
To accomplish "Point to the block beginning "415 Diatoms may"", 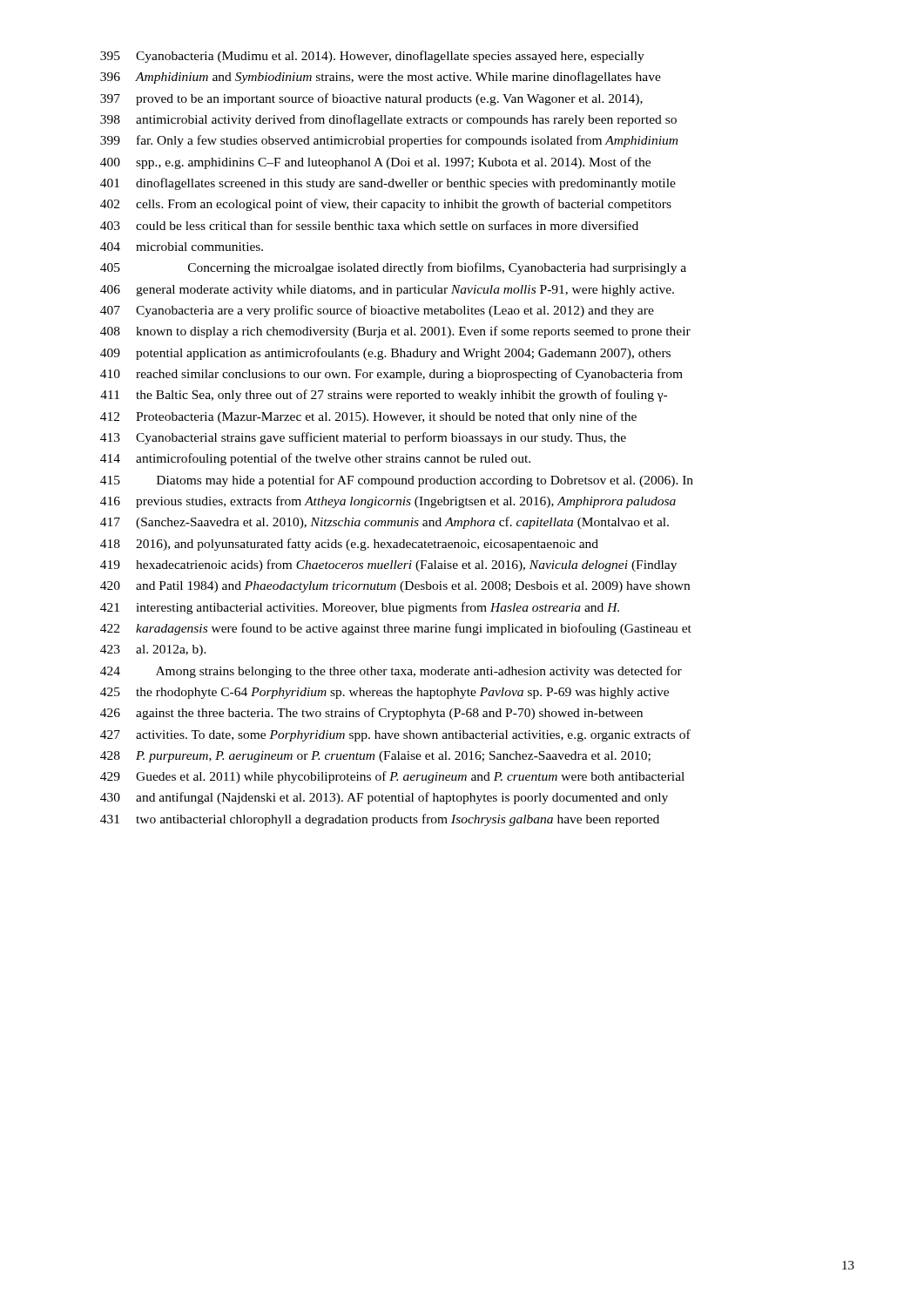I will tap(471, 565).
